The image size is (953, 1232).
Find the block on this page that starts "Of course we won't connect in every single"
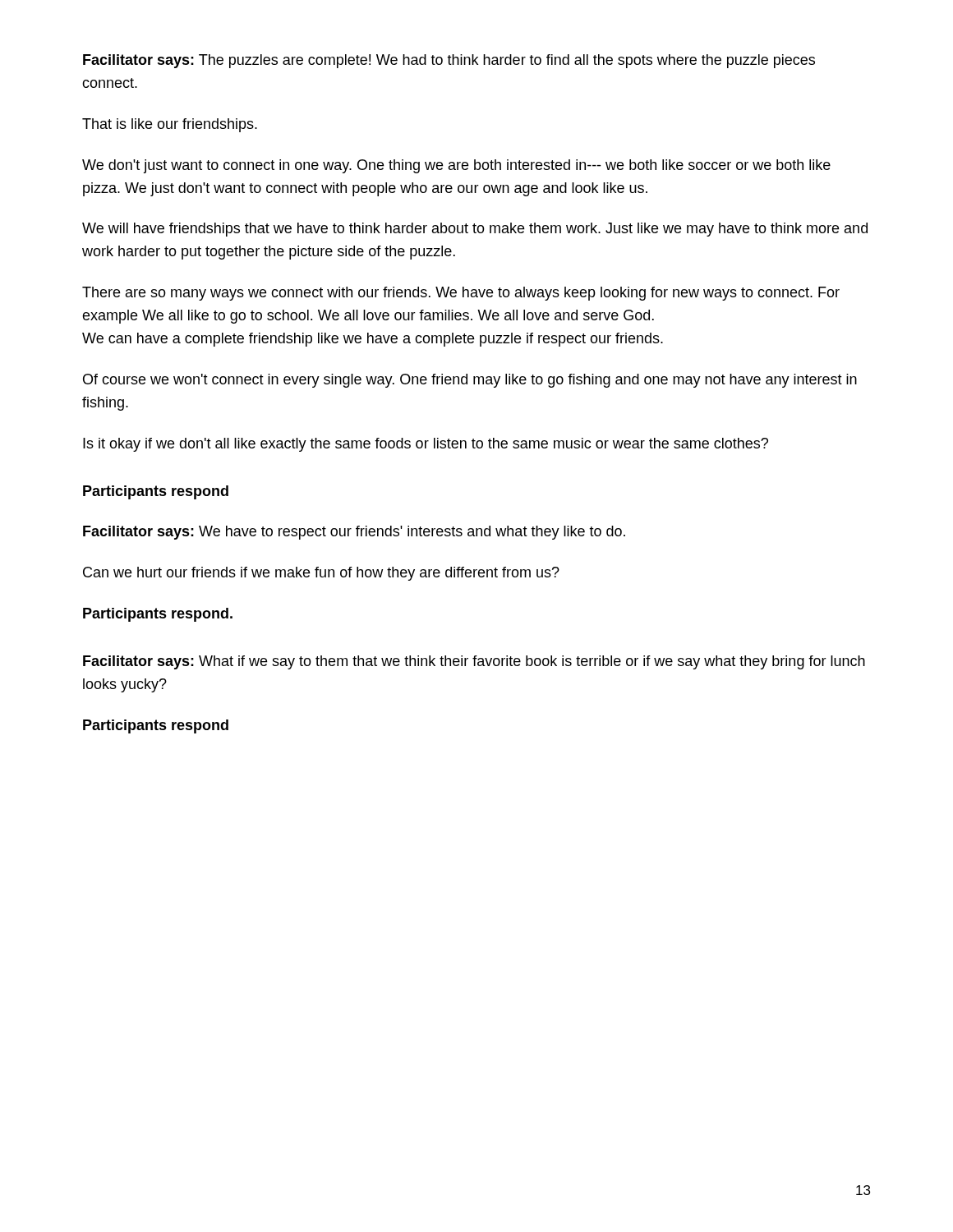point(470,391)
